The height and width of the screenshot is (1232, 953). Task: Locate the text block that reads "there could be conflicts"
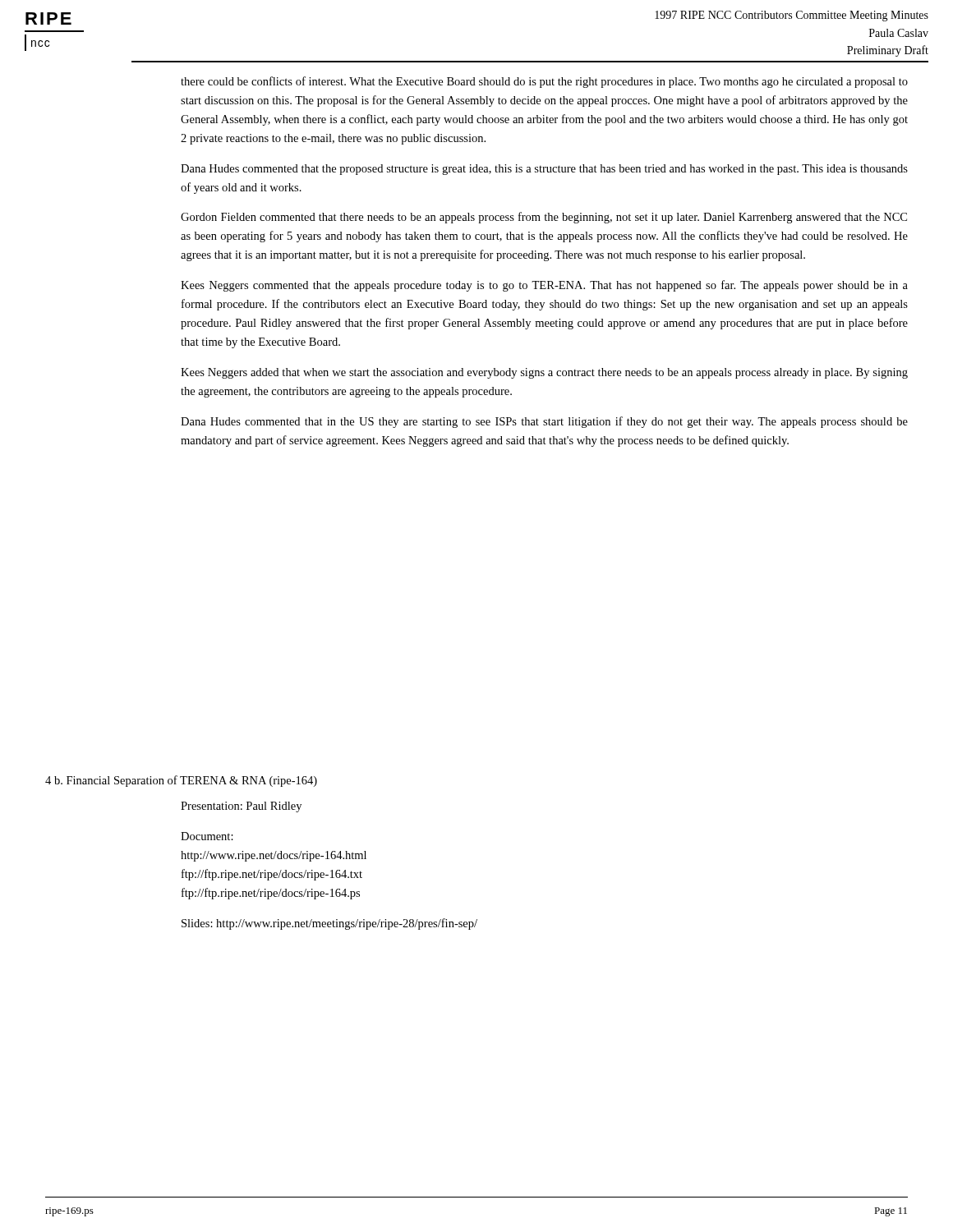(x=544, y=110)
